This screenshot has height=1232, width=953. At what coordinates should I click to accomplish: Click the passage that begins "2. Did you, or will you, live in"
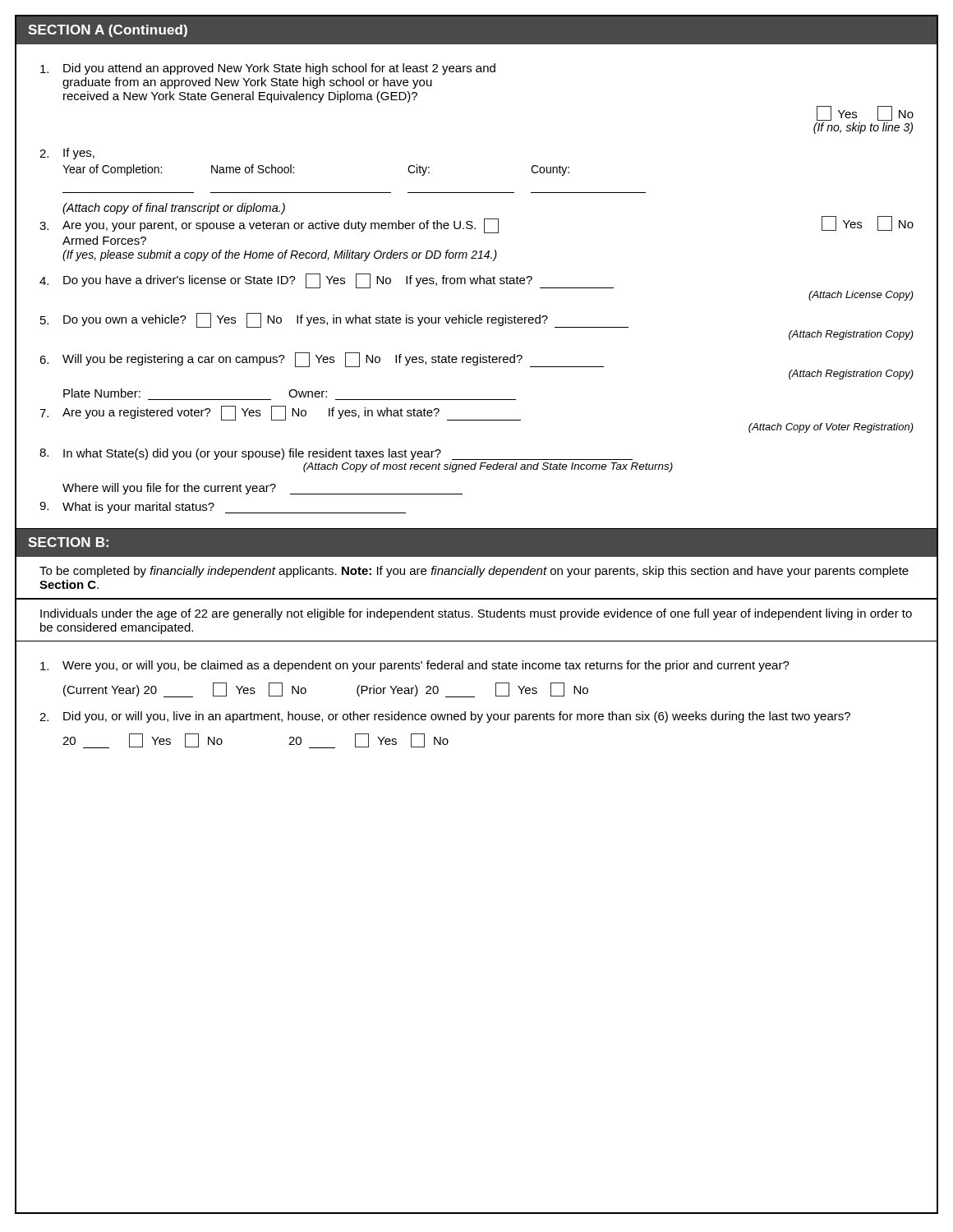[476, 729]
